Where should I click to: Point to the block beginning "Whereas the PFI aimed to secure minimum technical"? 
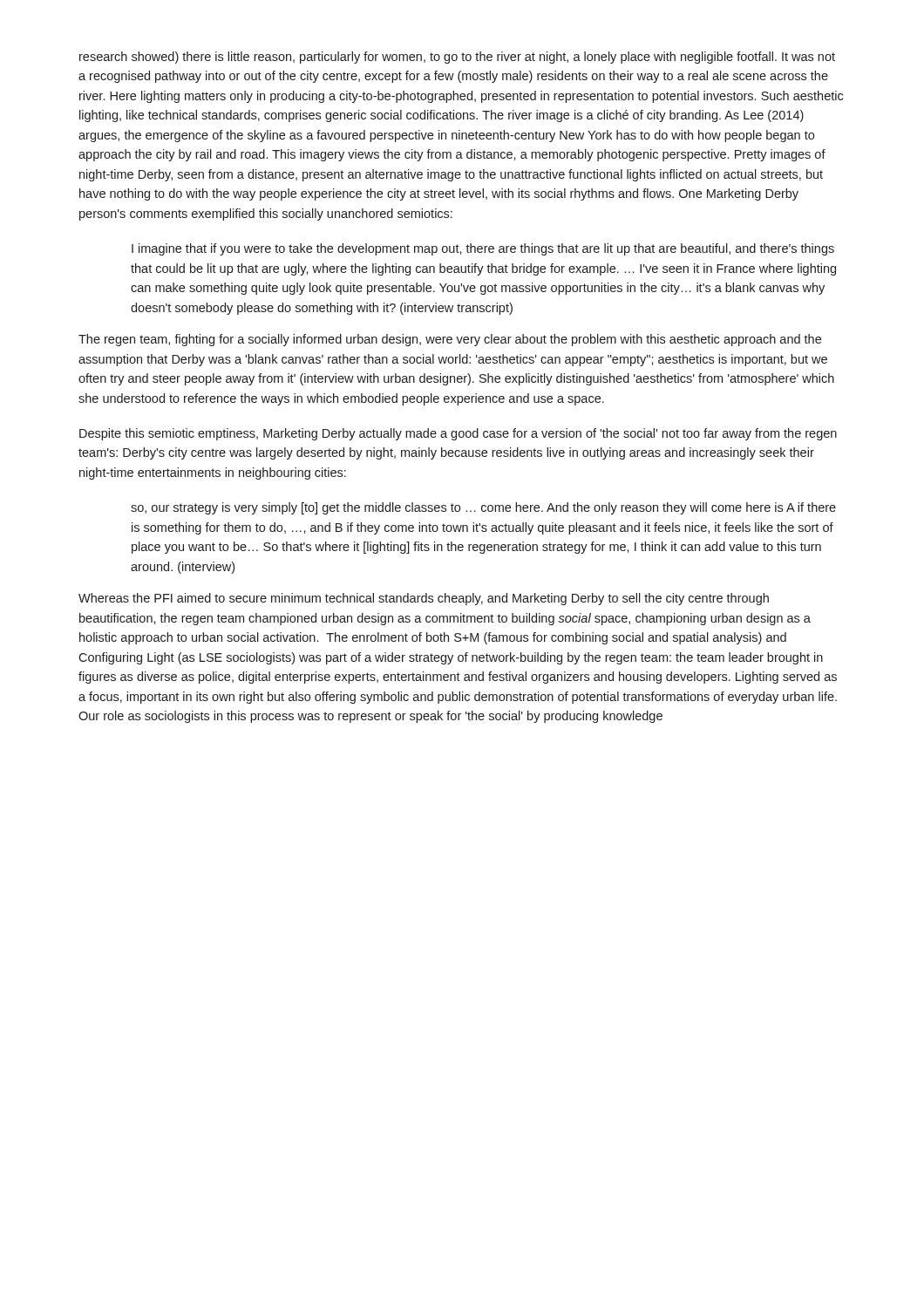click(458, 657)
